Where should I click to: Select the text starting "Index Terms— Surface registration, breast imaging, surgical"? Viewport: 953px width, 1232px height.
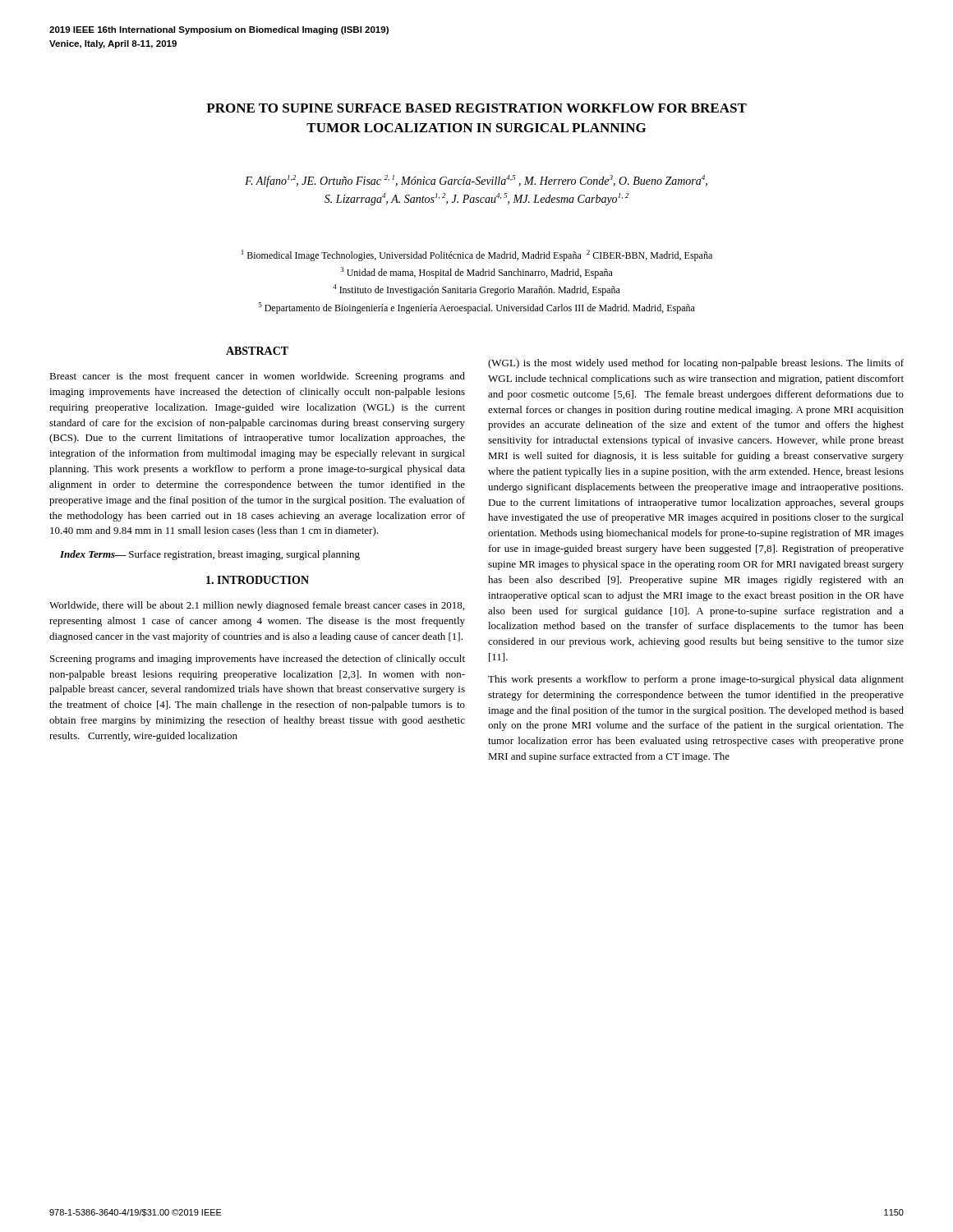(x=257, y=555)
